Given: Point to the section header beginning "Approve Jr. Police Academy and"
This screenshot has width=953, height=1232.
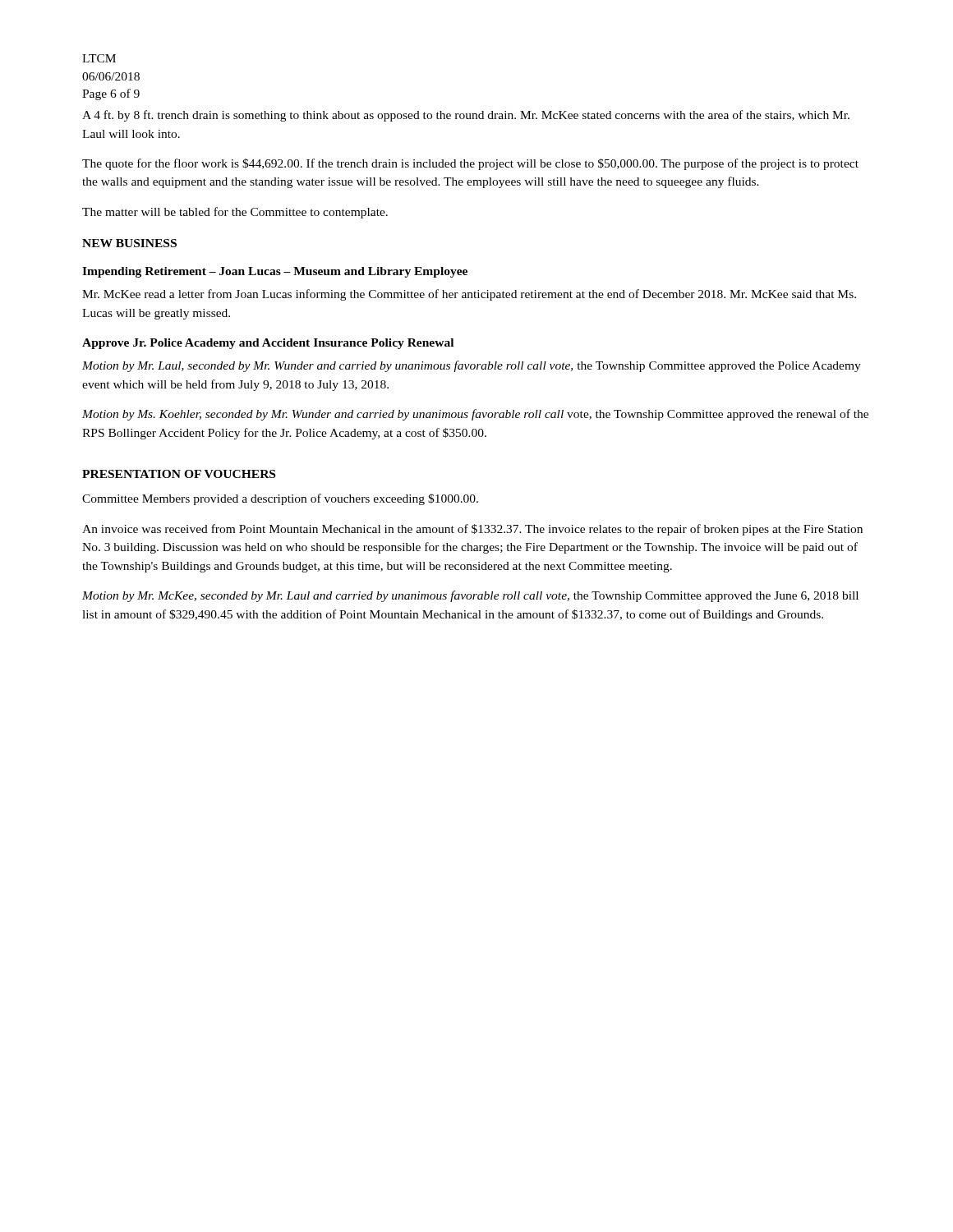Looking at the screenshot, I should 268,342.
